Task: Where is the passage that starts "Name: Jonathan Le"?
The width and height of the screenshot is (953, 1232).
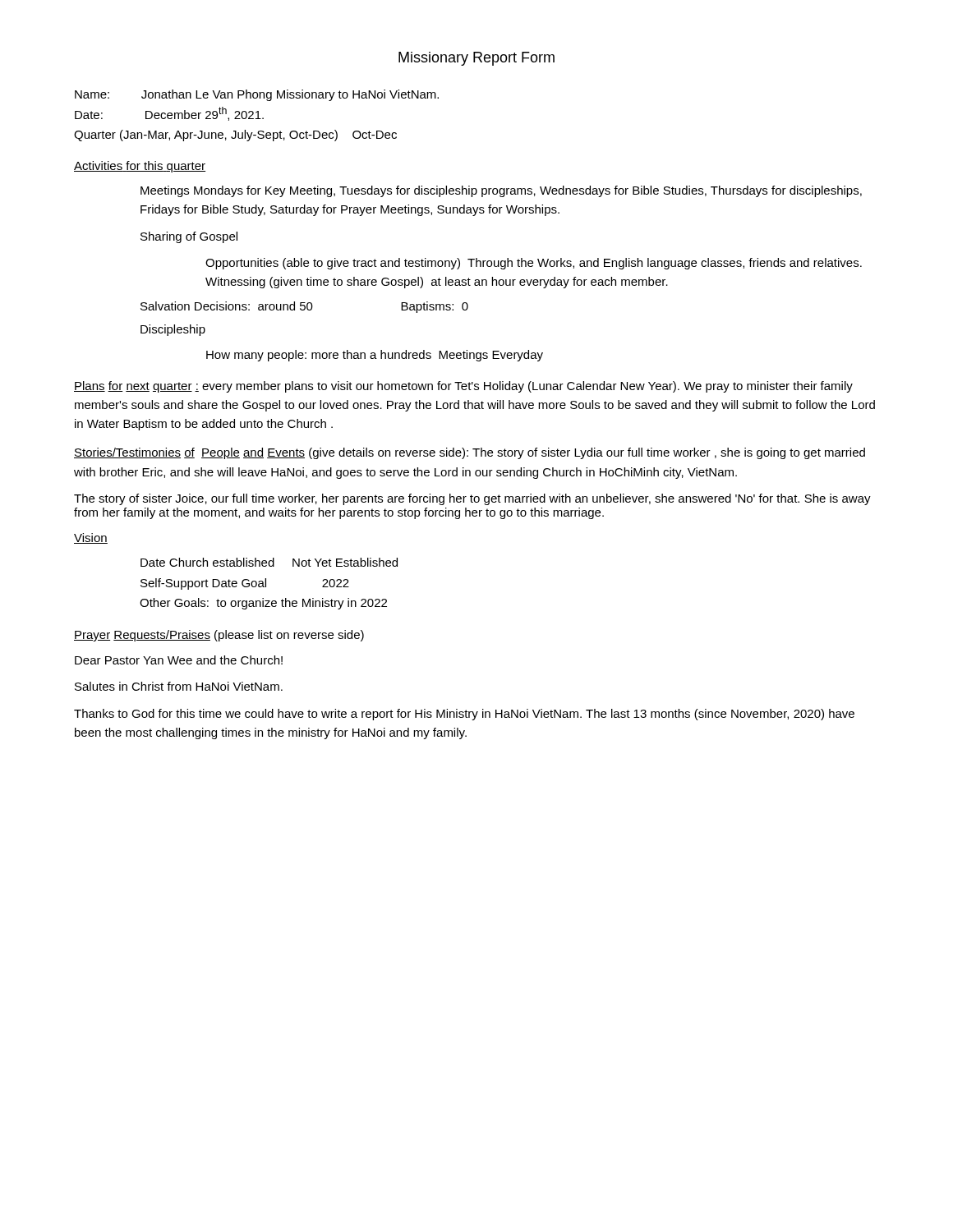Action: [x=257, y=114]
